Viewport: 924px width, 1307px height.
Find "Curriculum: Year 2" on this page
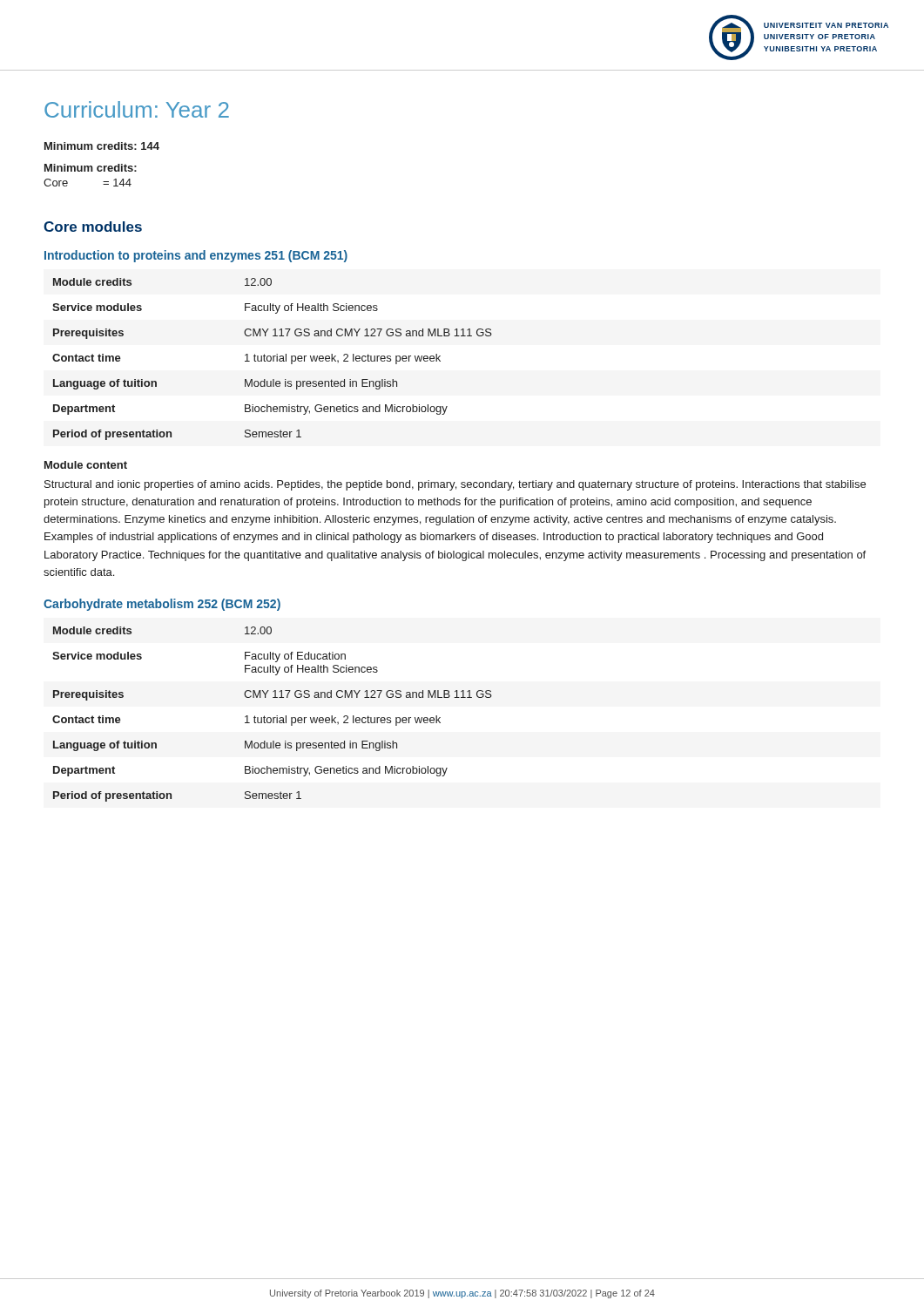point(137,110)
